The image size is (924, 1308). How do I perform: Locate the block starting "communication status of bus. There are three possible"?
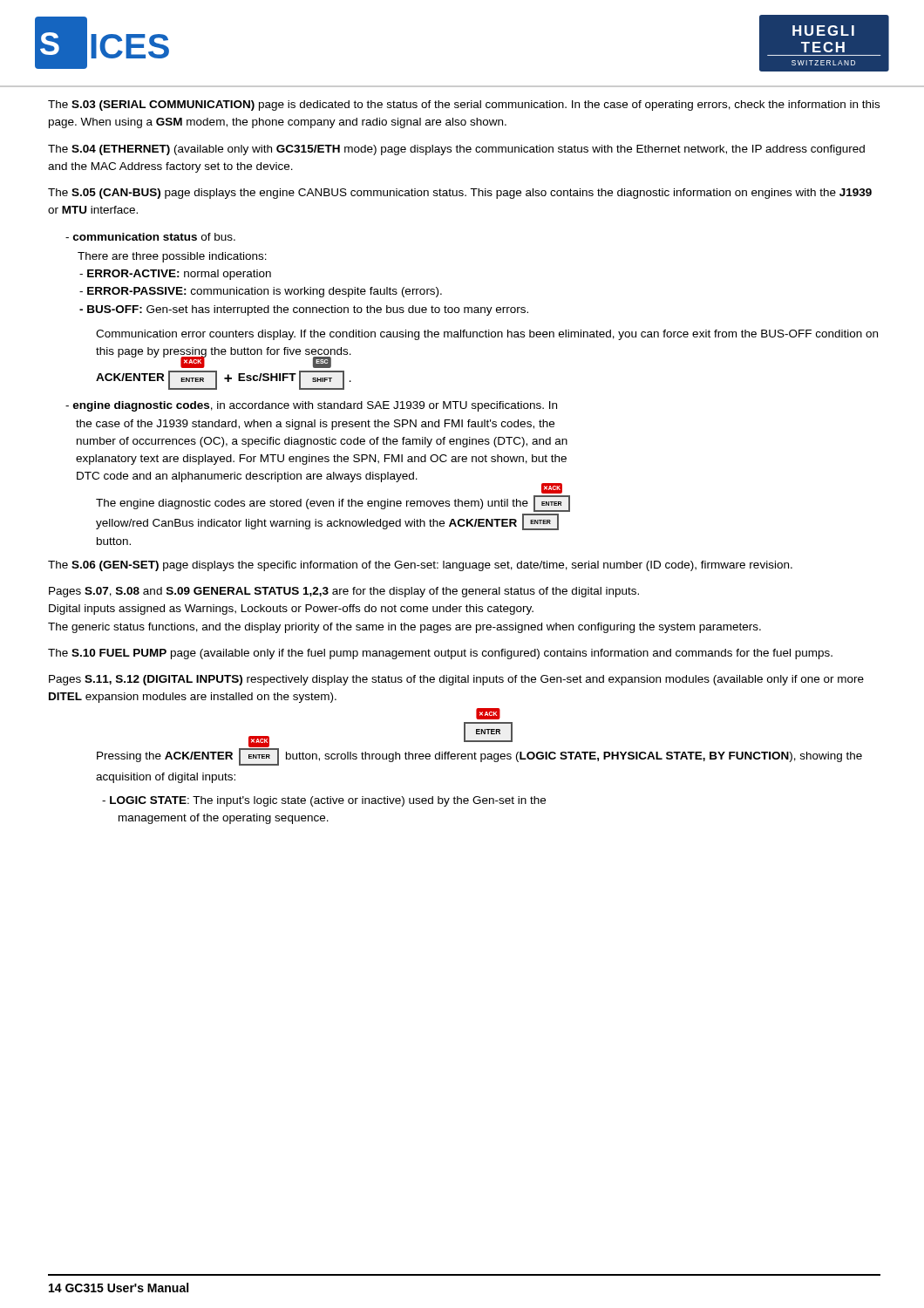150,237
